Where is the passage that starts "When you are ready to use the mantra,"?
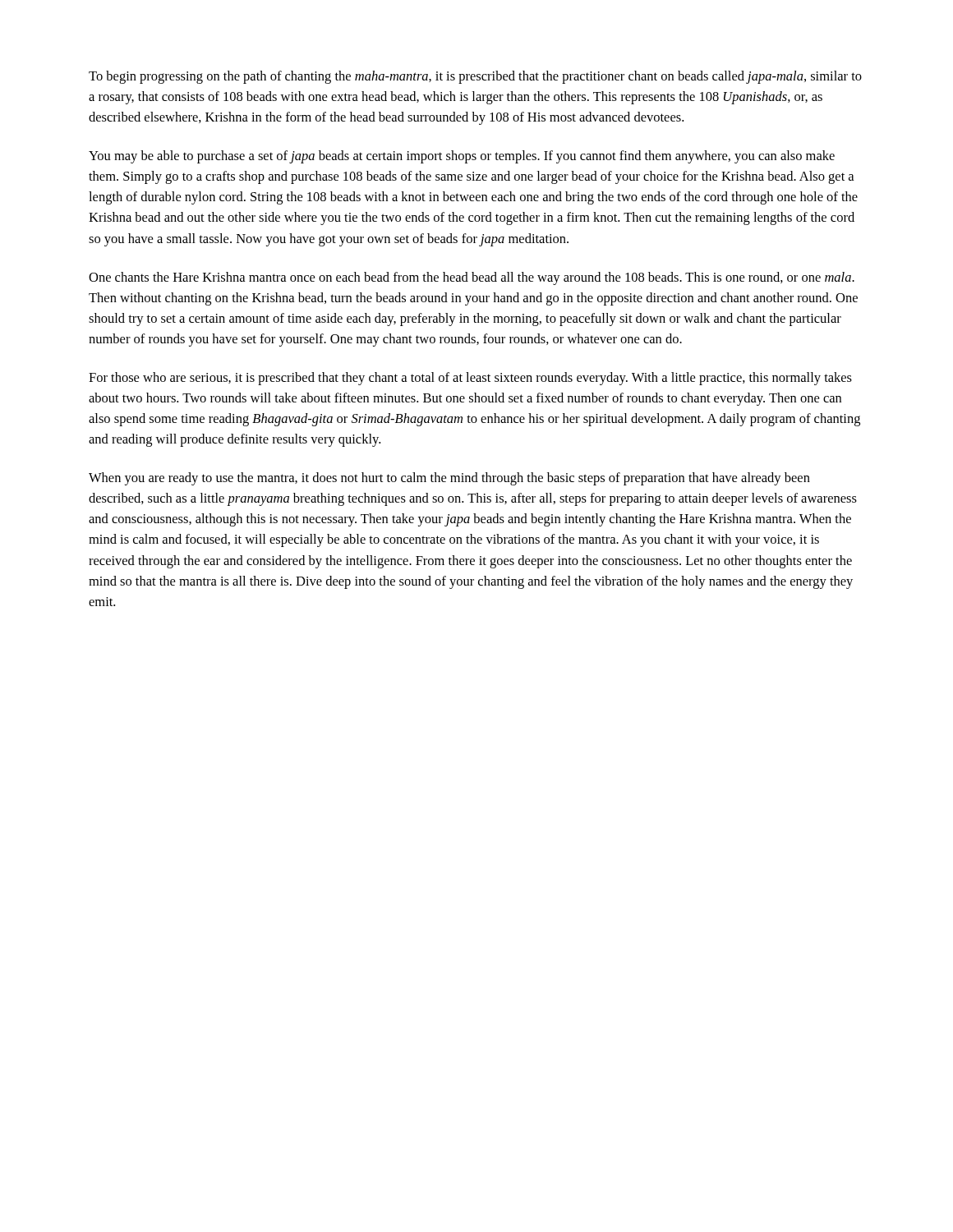This screenshot has width=953, height=1232. 473,540
